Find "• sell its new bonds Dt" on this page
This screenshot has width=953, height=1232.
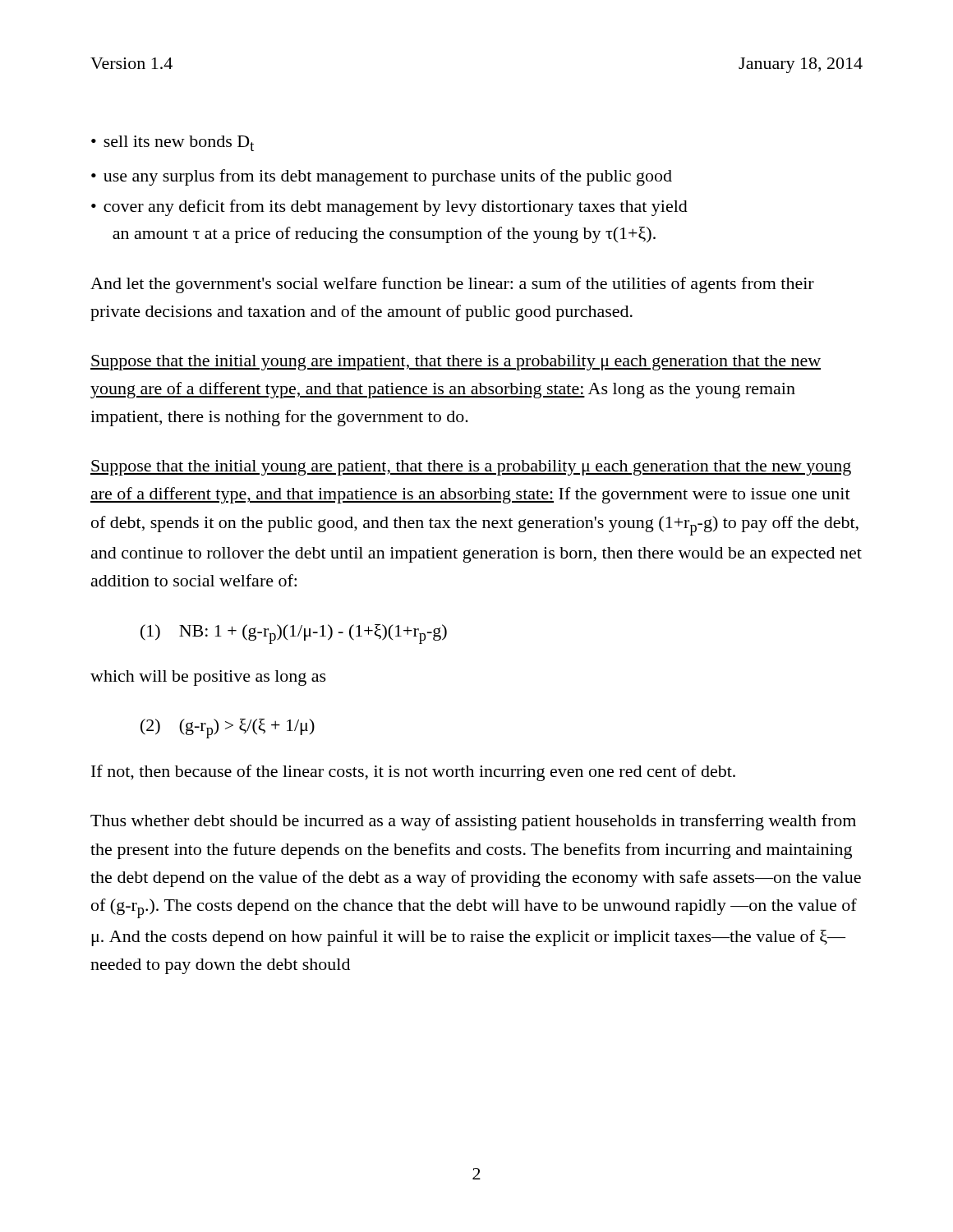point(173,143)
